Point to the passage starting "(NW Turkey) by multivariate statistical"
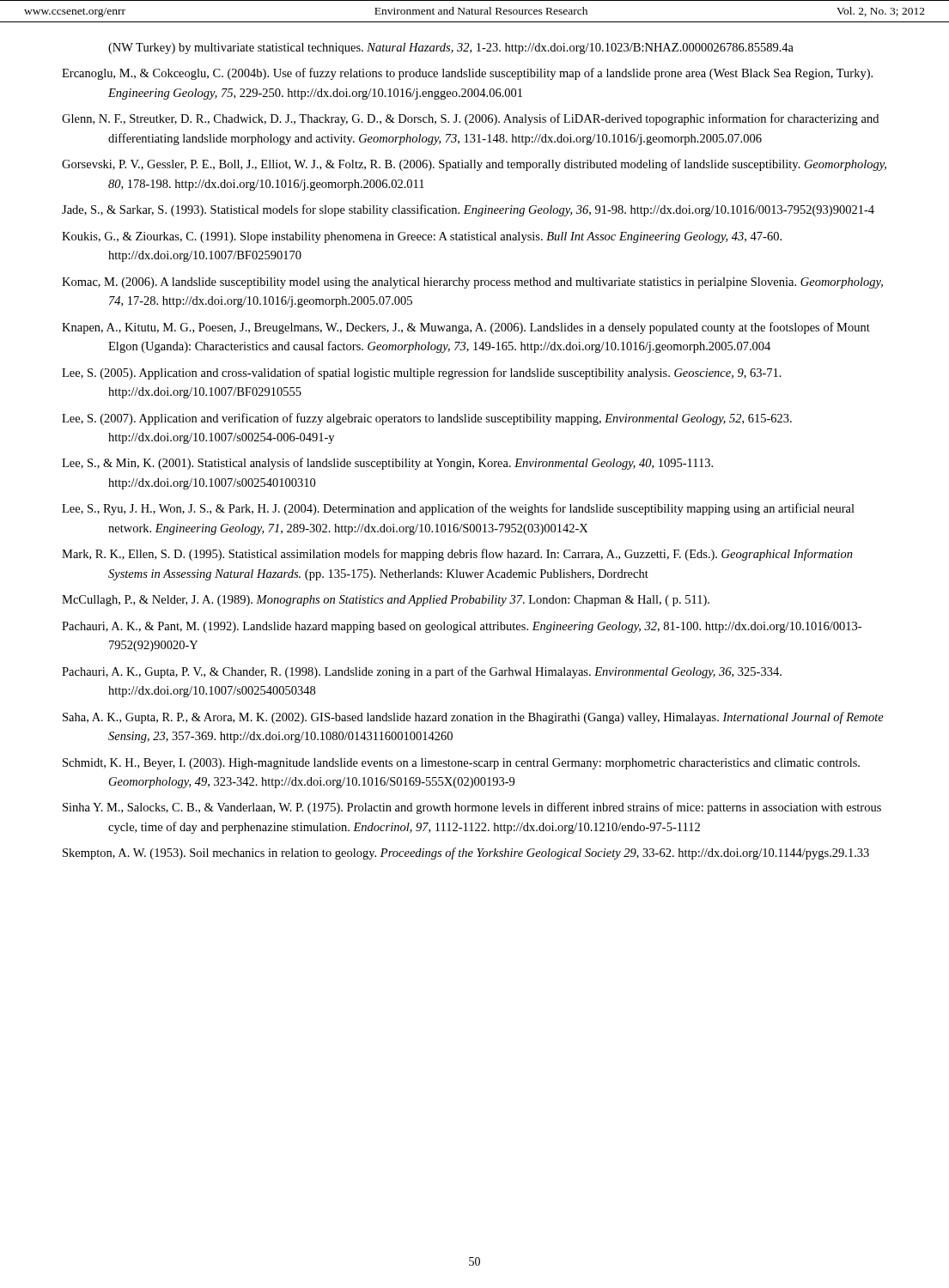Image resolution: width=949 pixels, height=1288 pixels. tap(451, 47)
